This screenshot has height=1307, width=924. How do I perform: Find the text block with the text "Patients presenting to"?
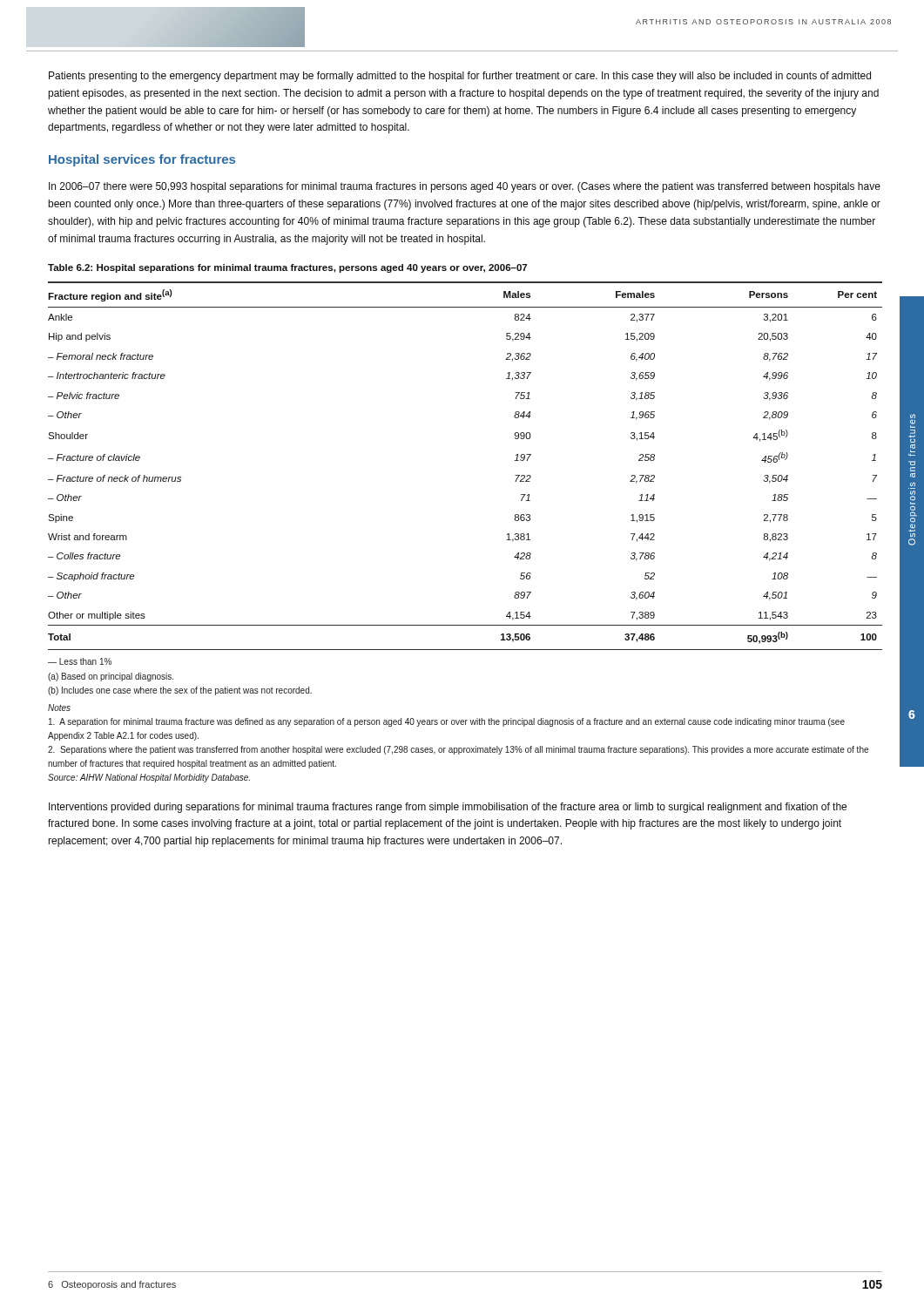pos(463,102)
